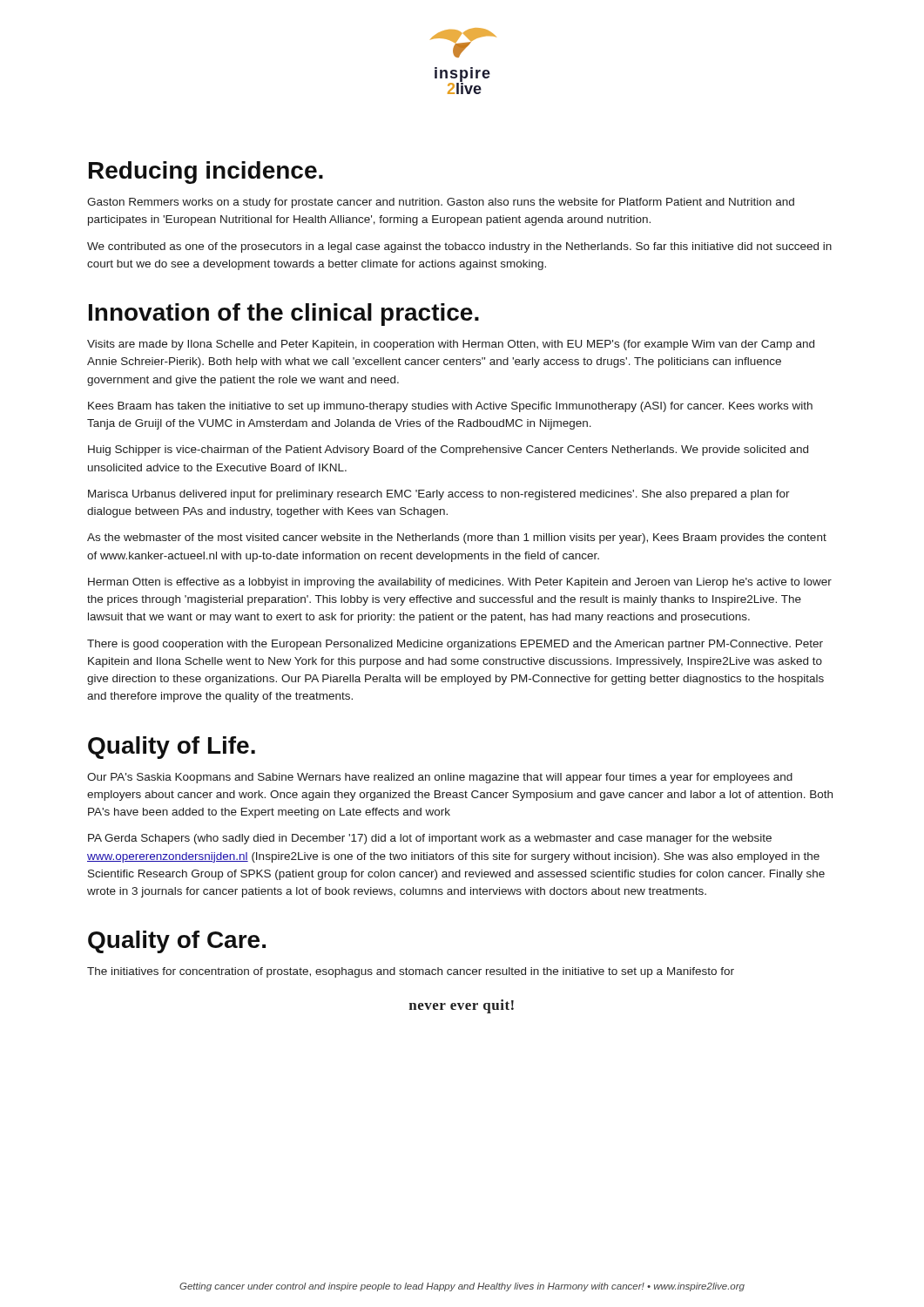Locate the element starting "Herman Otten is effective as"

click(x=459, y=599)
